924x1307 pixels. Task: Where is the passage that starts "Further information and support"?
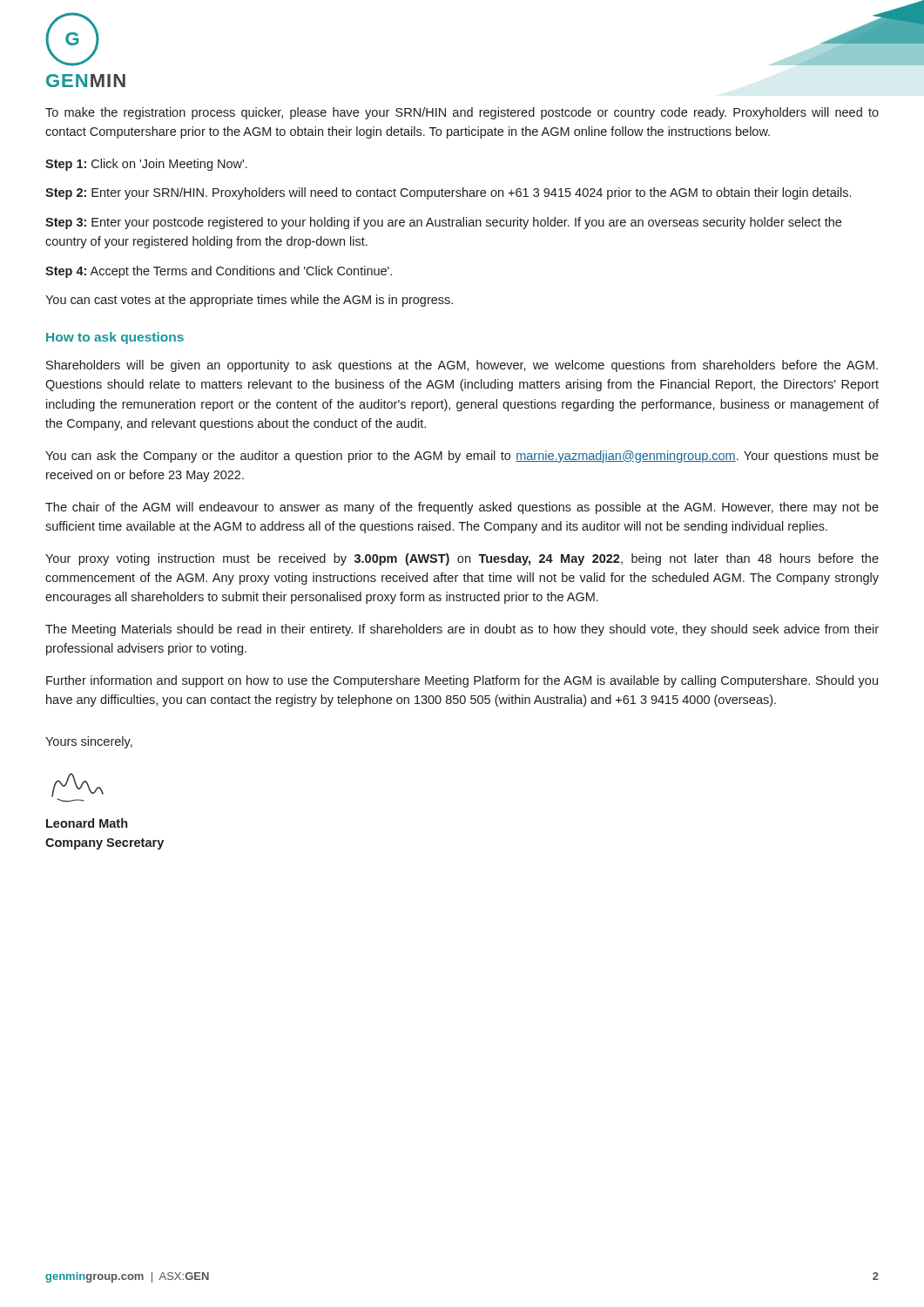pyautogui.click(x=462, y=690)
